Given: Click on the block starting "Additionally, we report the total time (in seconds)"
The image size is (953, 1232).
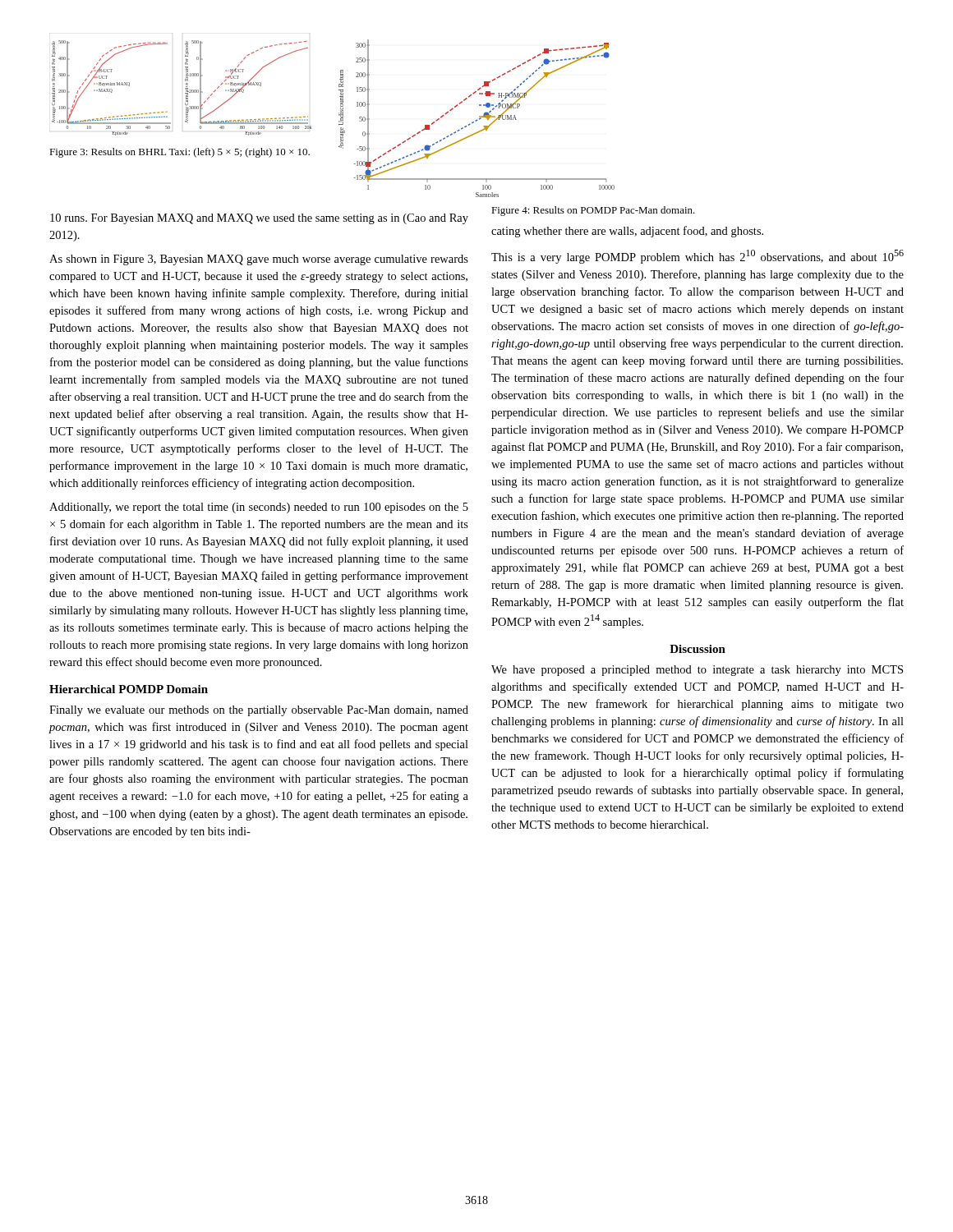Looking at the screenshot, I should (x=259, y=585).
